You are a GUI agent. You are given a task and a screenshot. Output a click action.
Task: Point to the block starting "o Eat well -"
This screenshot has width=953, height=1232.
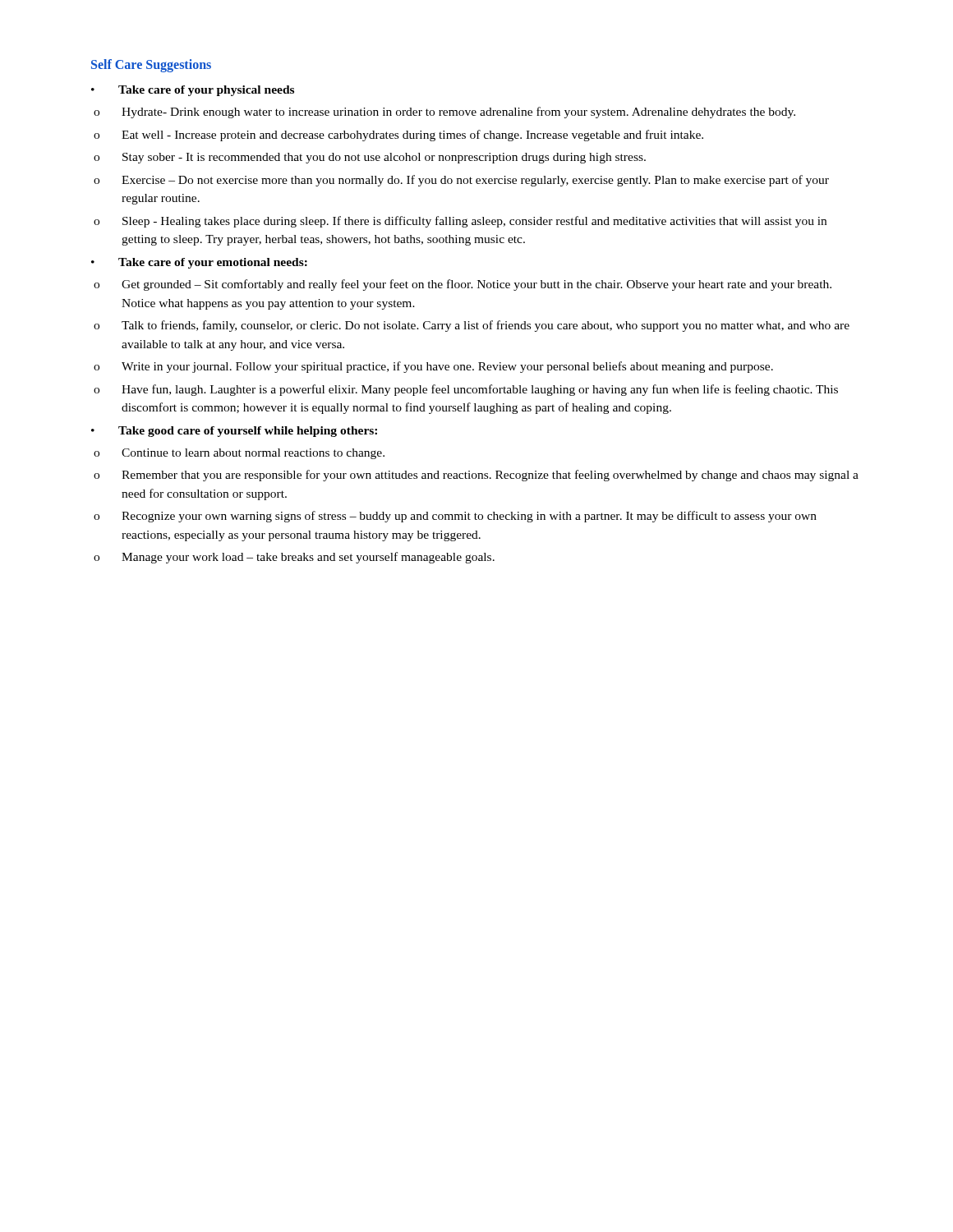pyautogui.click(x=476, y=135)
